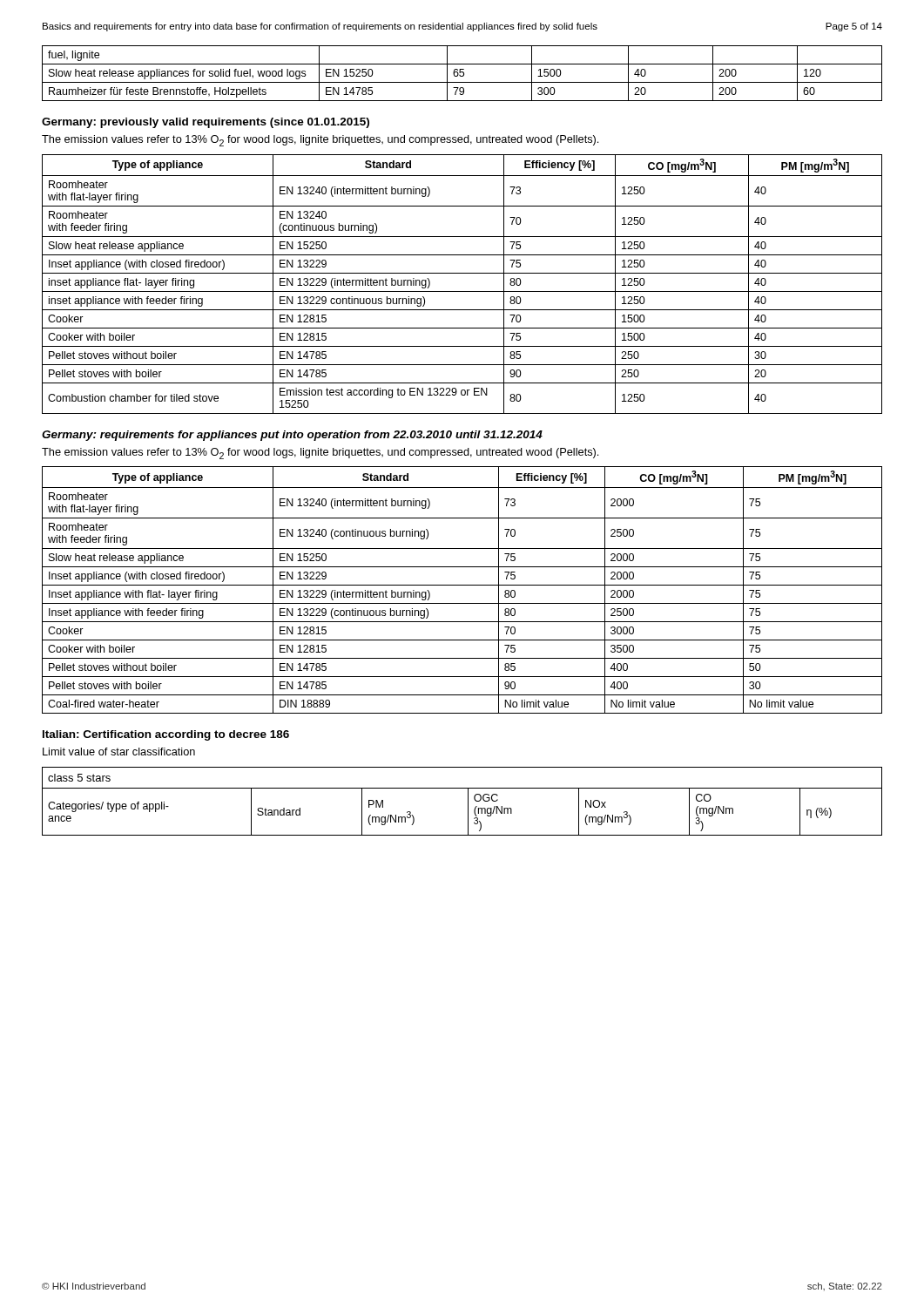Image resolution: width=924 pixels, height=1307 pixels.
Task: Select the element starting "Limit value of star classification"
Action: pos(119,752)
